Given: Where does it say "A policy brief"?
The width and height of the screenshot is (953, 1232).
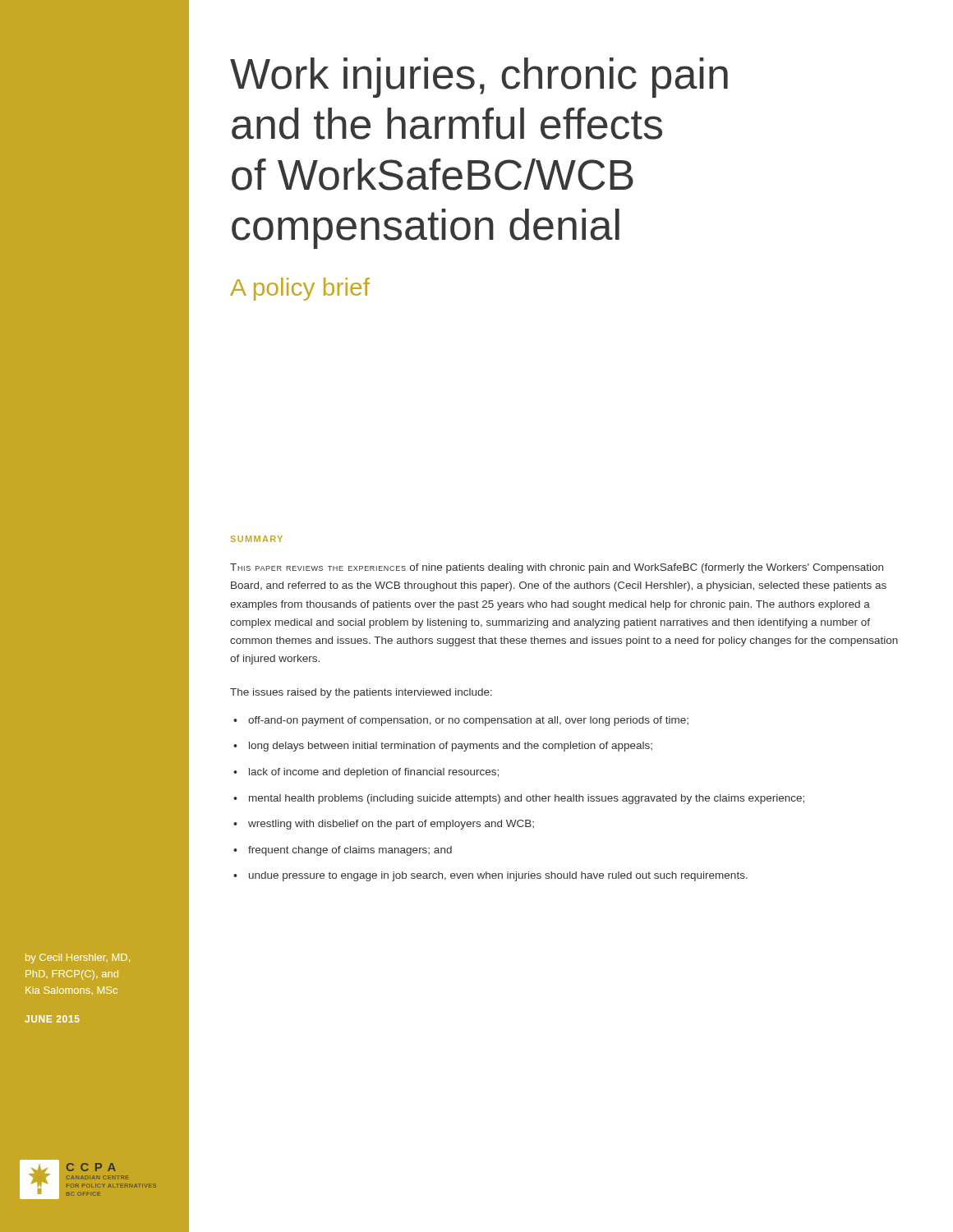Looking at the screenshot, I should point(300,287).
